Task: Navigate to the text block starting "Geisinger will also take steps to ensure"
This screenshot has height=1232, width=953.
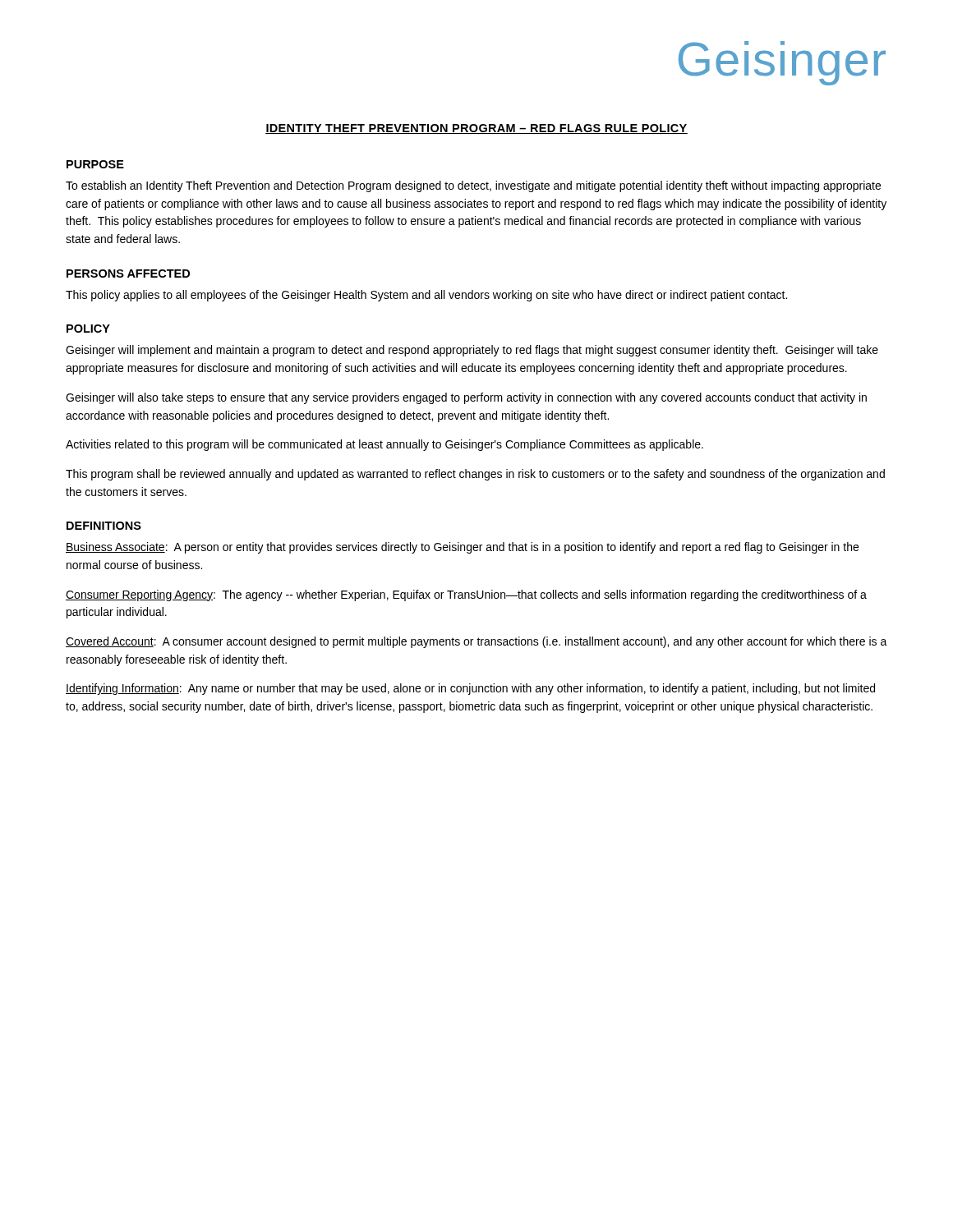Action: click(x=467, y=406)
